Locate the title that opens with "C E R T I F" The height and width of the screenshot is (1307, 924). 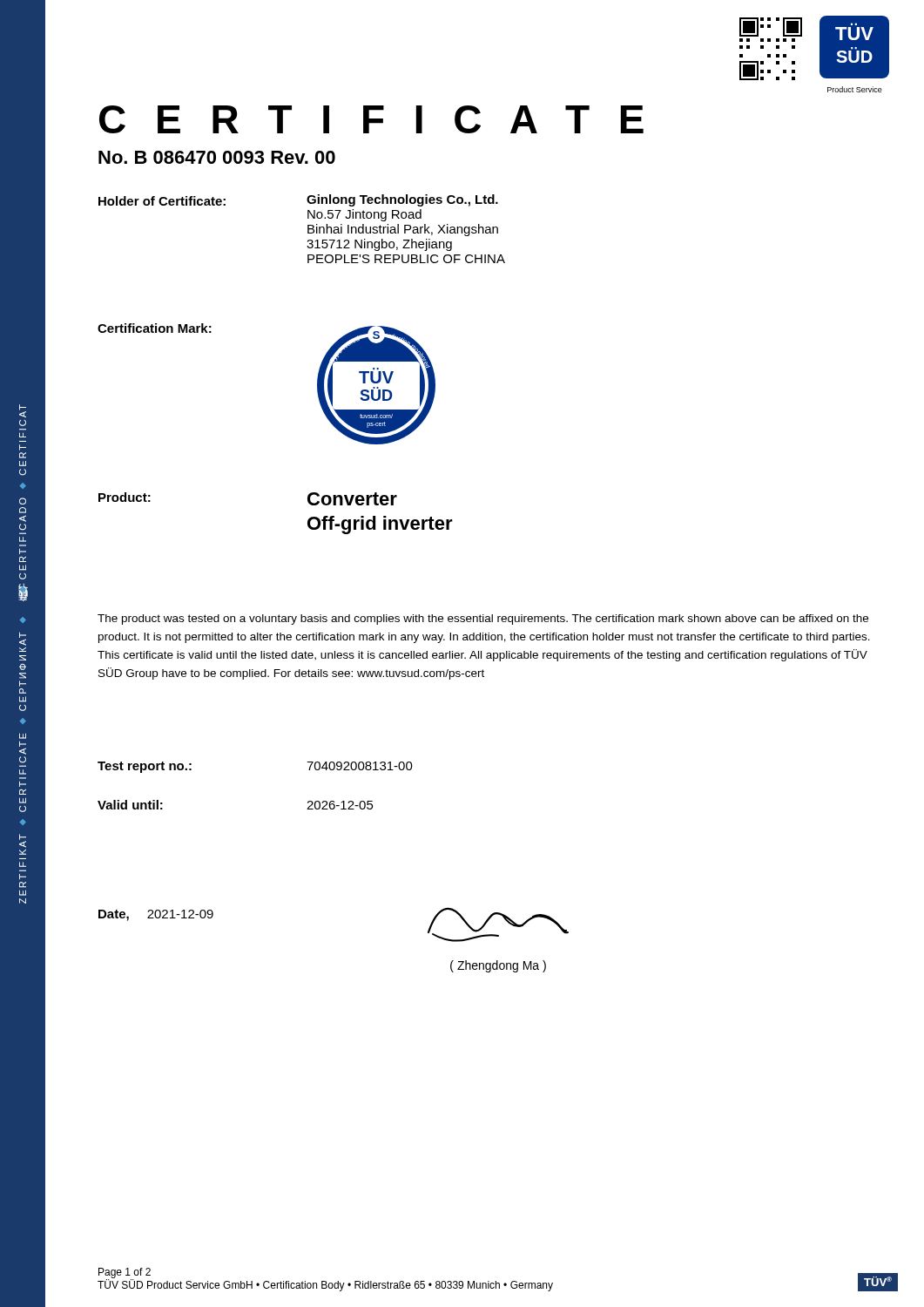click(x=376, y=132)
